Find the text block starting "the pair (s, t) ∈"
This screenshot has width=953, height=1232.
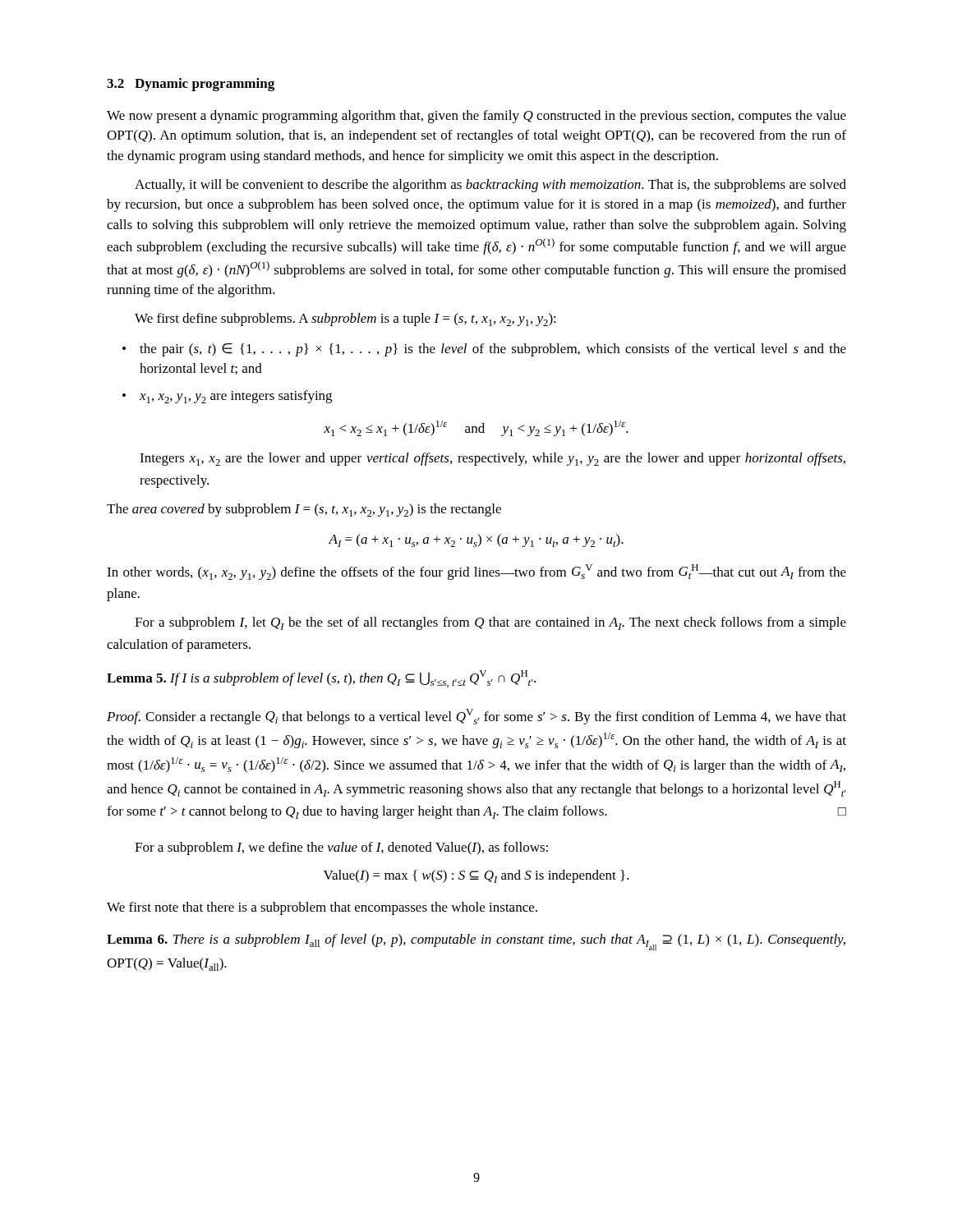point(493,358)
